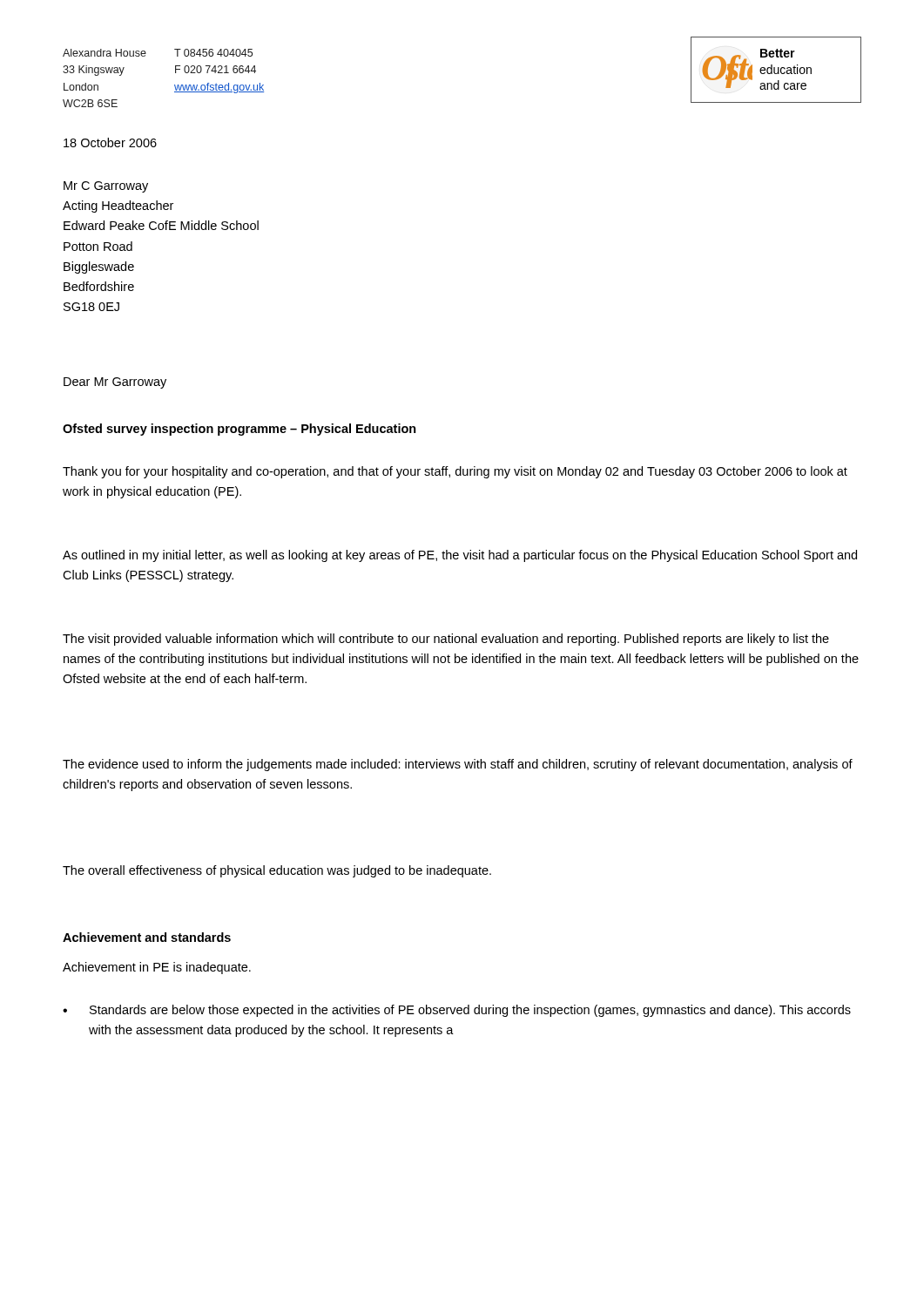Find the text block starting "Achievement and standards"

click(x=147, y=938)
